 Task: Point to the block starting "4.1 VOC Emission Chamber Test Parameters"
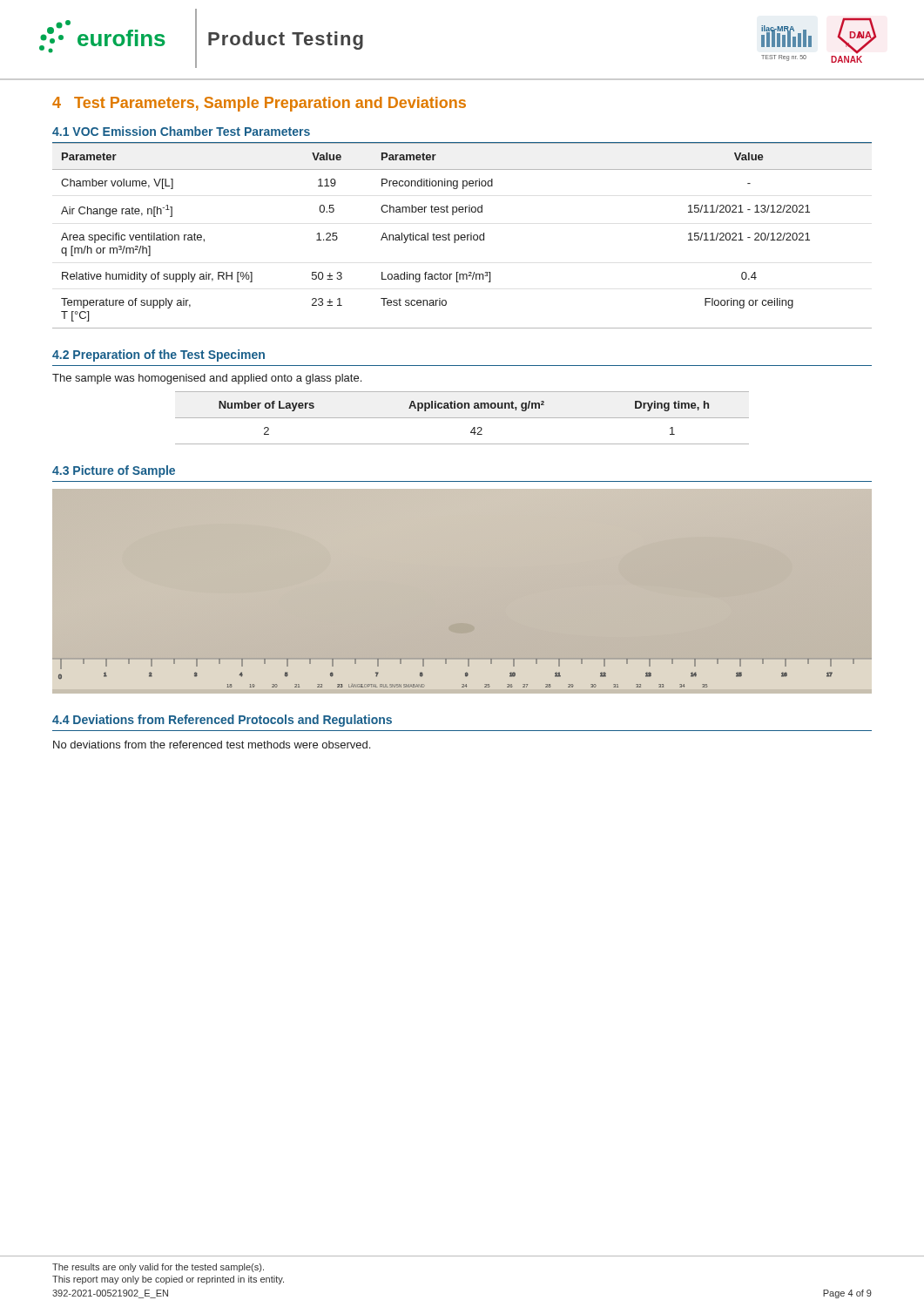[x=181, y=132]
